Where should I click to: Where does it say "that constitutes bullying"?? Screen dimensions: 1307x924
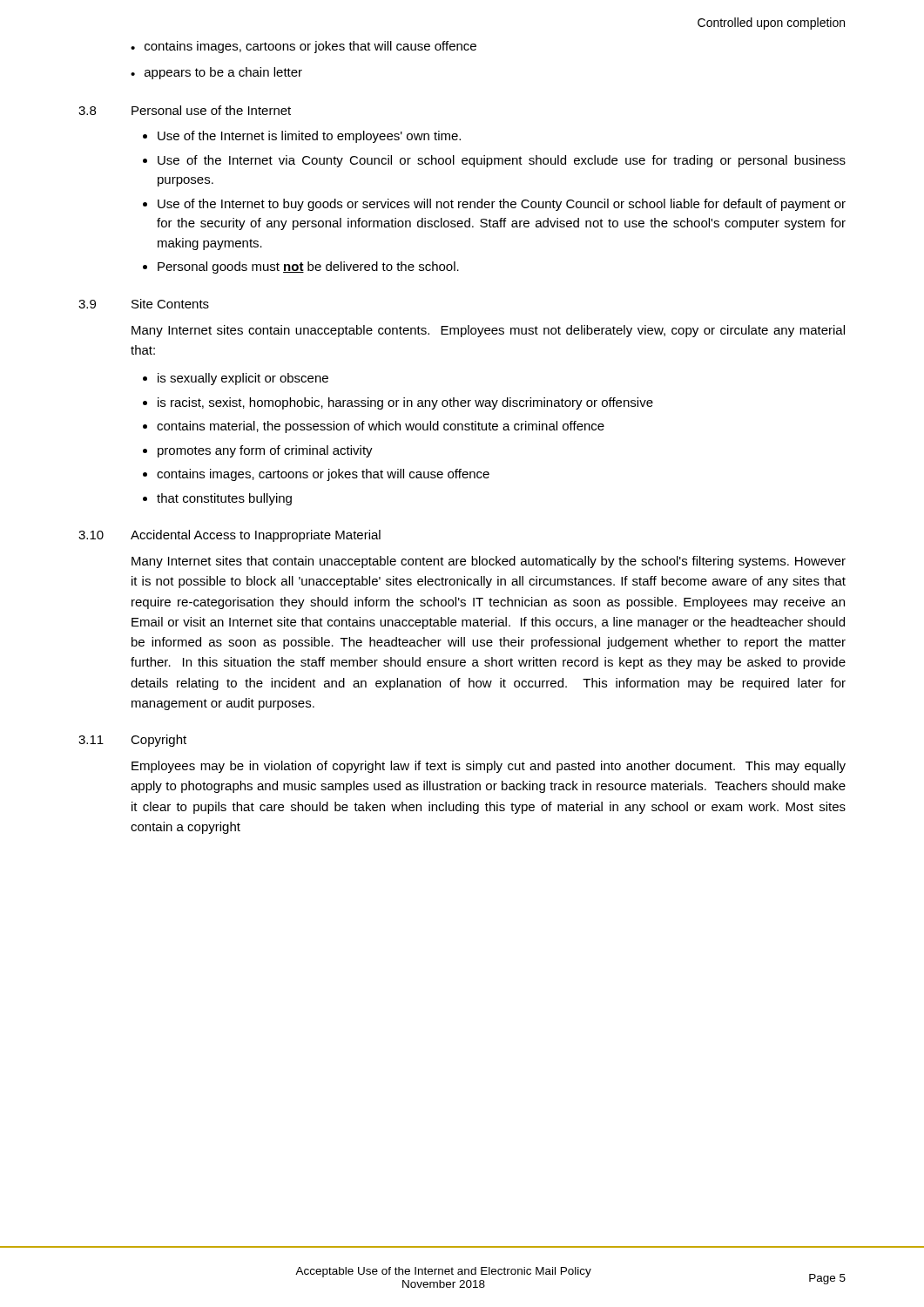coord(225,498)
